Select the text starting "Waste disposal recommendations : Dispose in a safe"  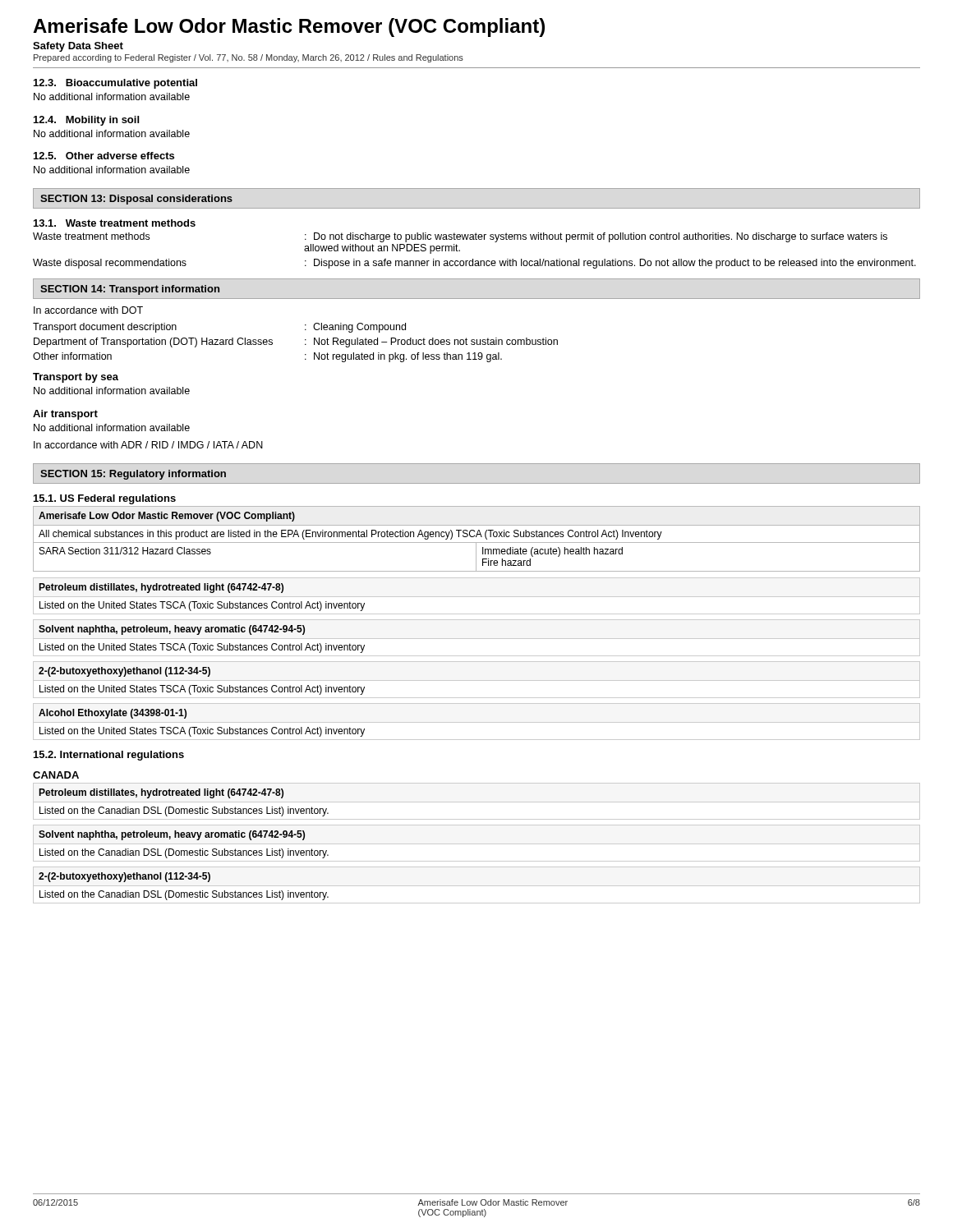coord(476,262)
